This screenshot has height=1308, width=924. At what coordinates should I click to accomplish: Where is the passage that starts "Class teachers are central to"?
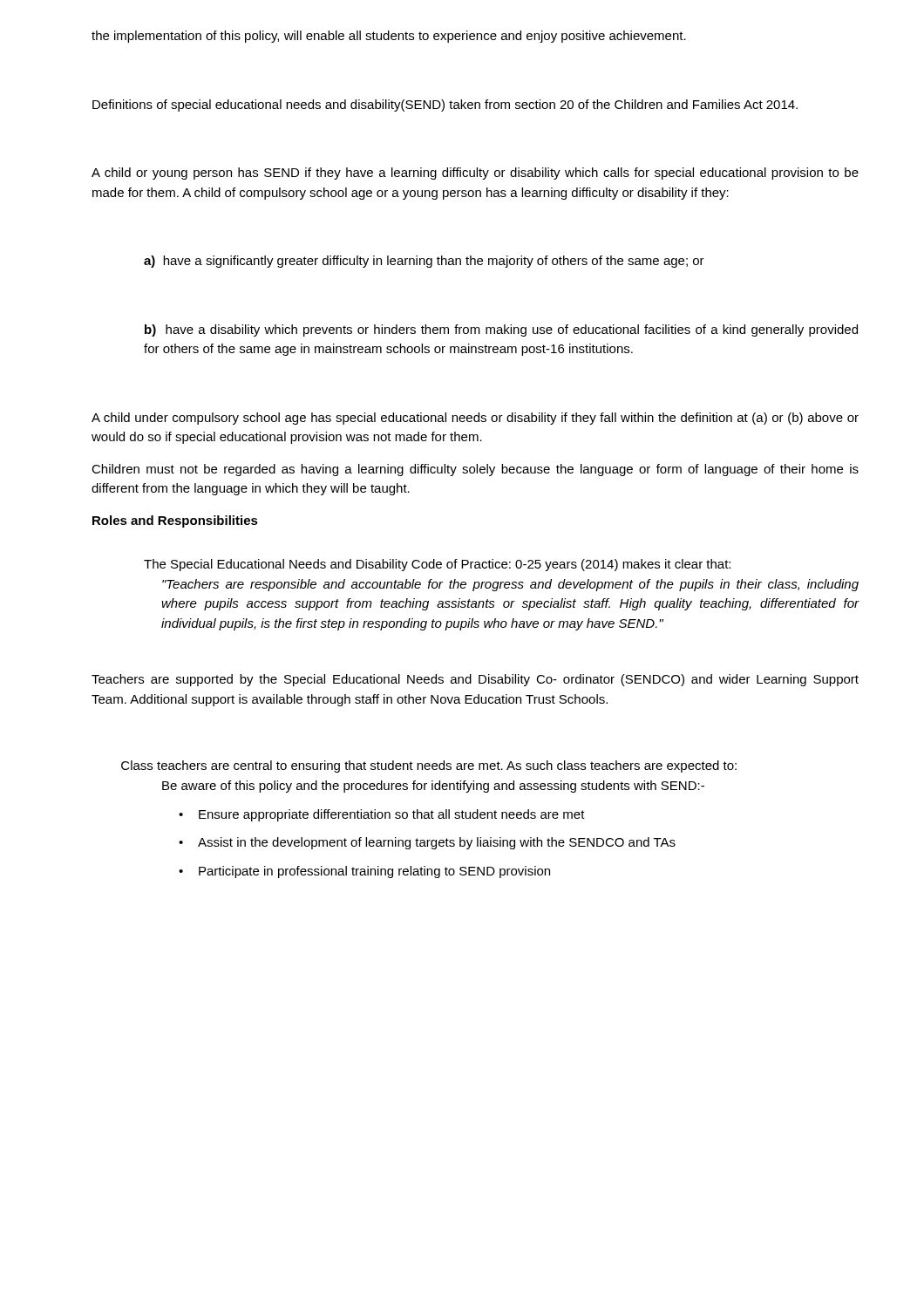(x=475, y=765)
